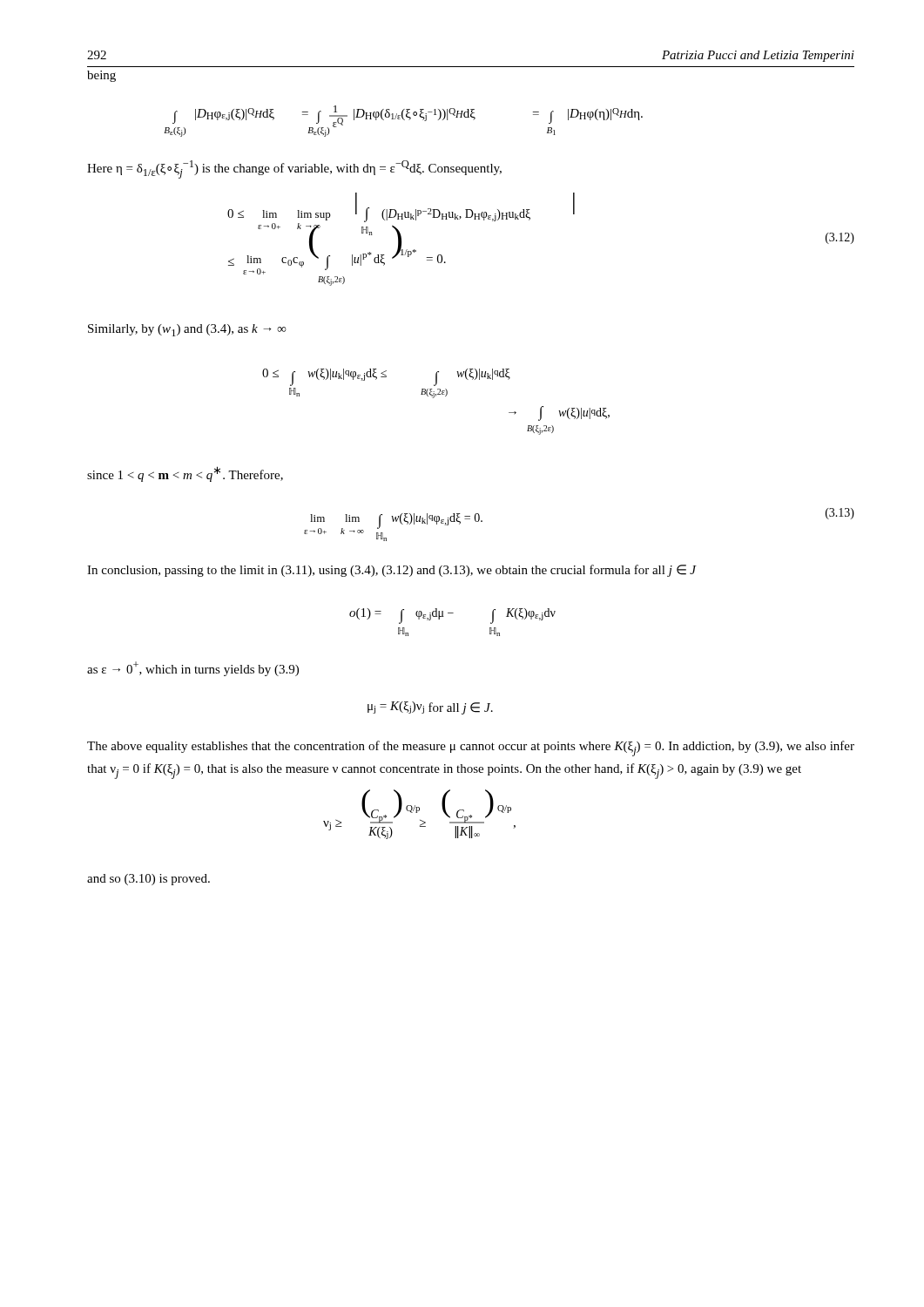Click on the text block starting "∫ Bε(ξj) |DHφε,j(ξ)|QHdξ = ∫ Bε(ξj) 1 εQ"

tap(465, 115)
